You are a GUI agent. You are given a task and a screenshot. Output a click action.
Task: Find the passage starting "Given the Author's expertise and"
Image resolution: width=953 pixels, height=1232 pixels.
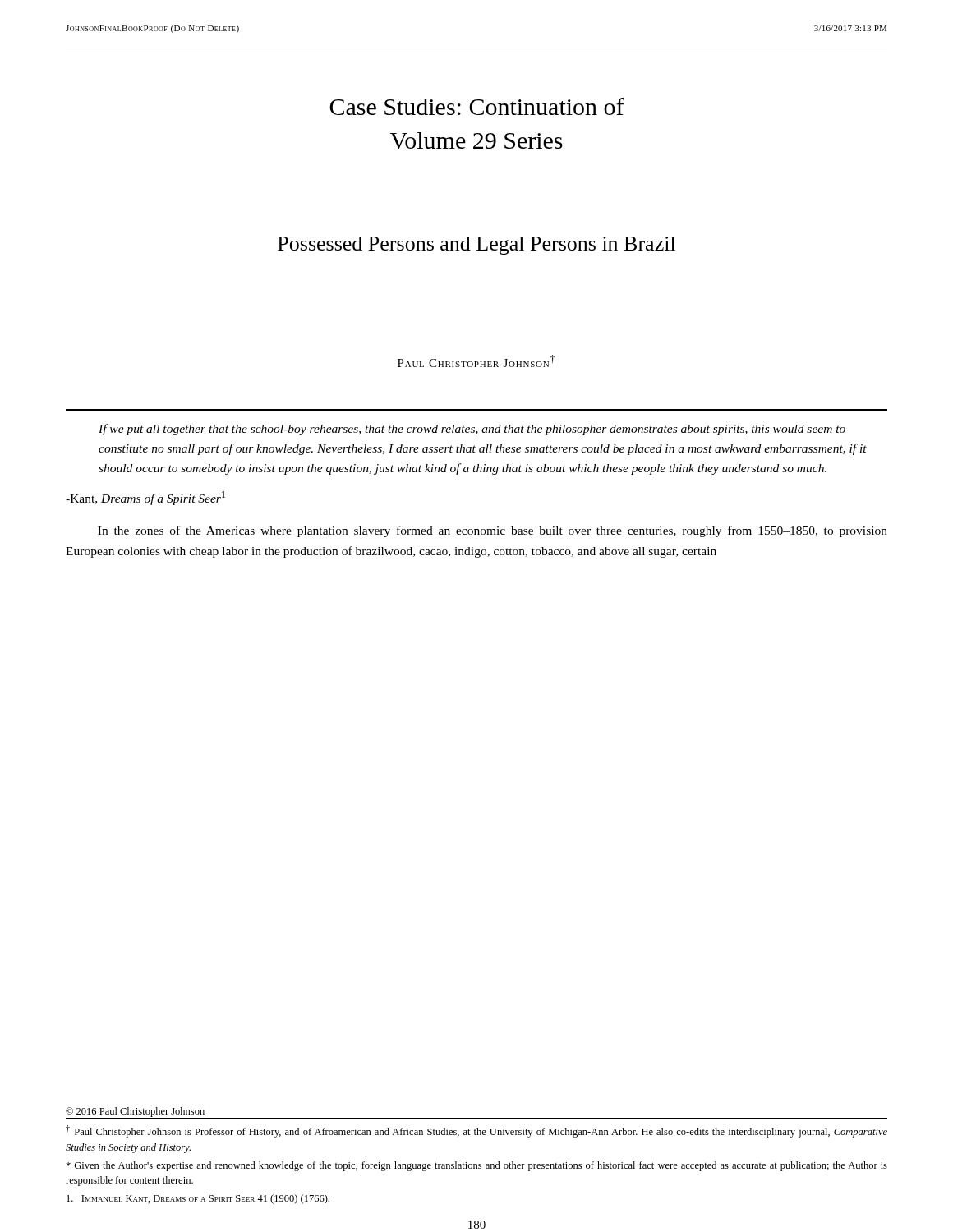476,1173
